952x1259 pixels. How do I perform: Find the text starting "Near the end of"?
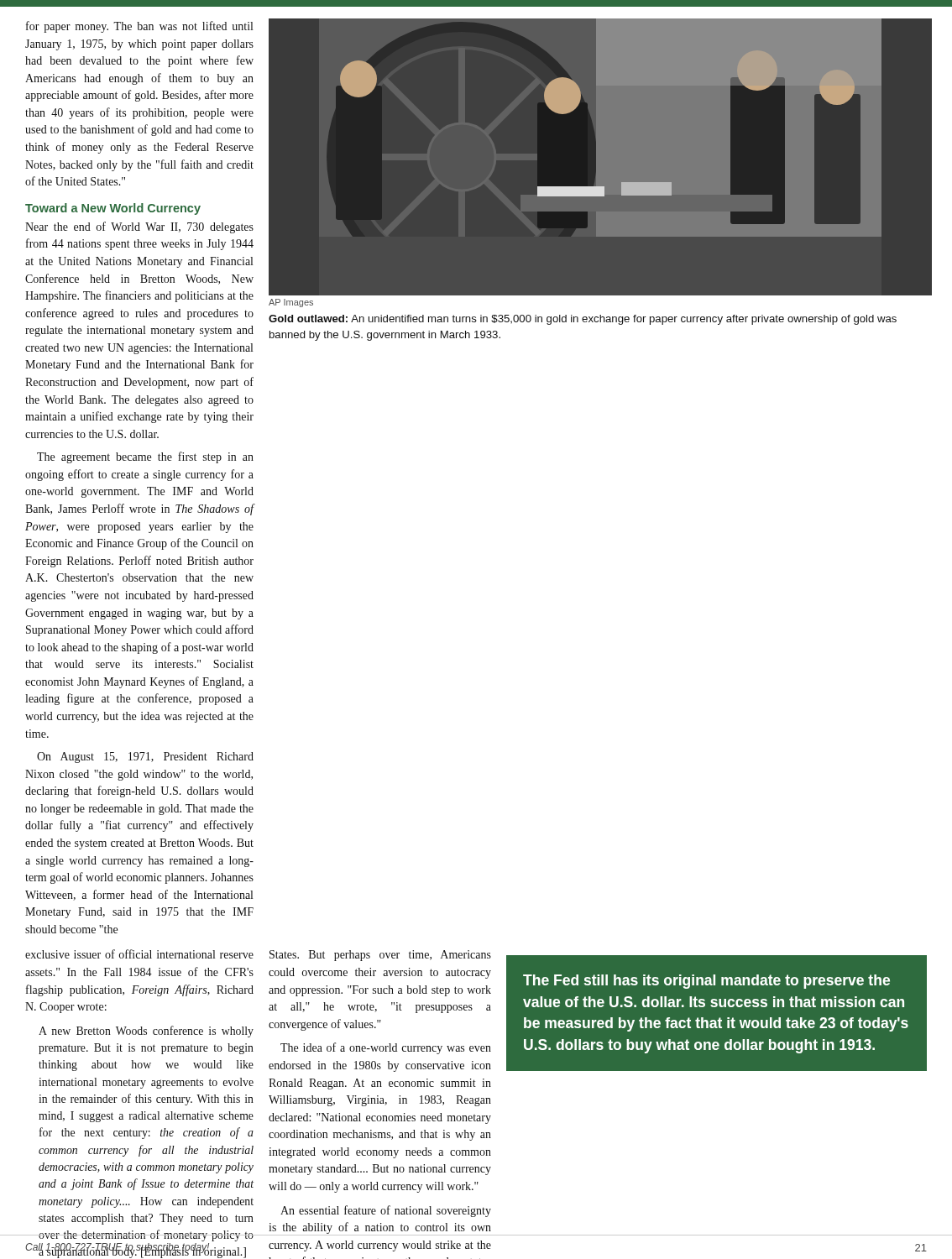point(139,579)
